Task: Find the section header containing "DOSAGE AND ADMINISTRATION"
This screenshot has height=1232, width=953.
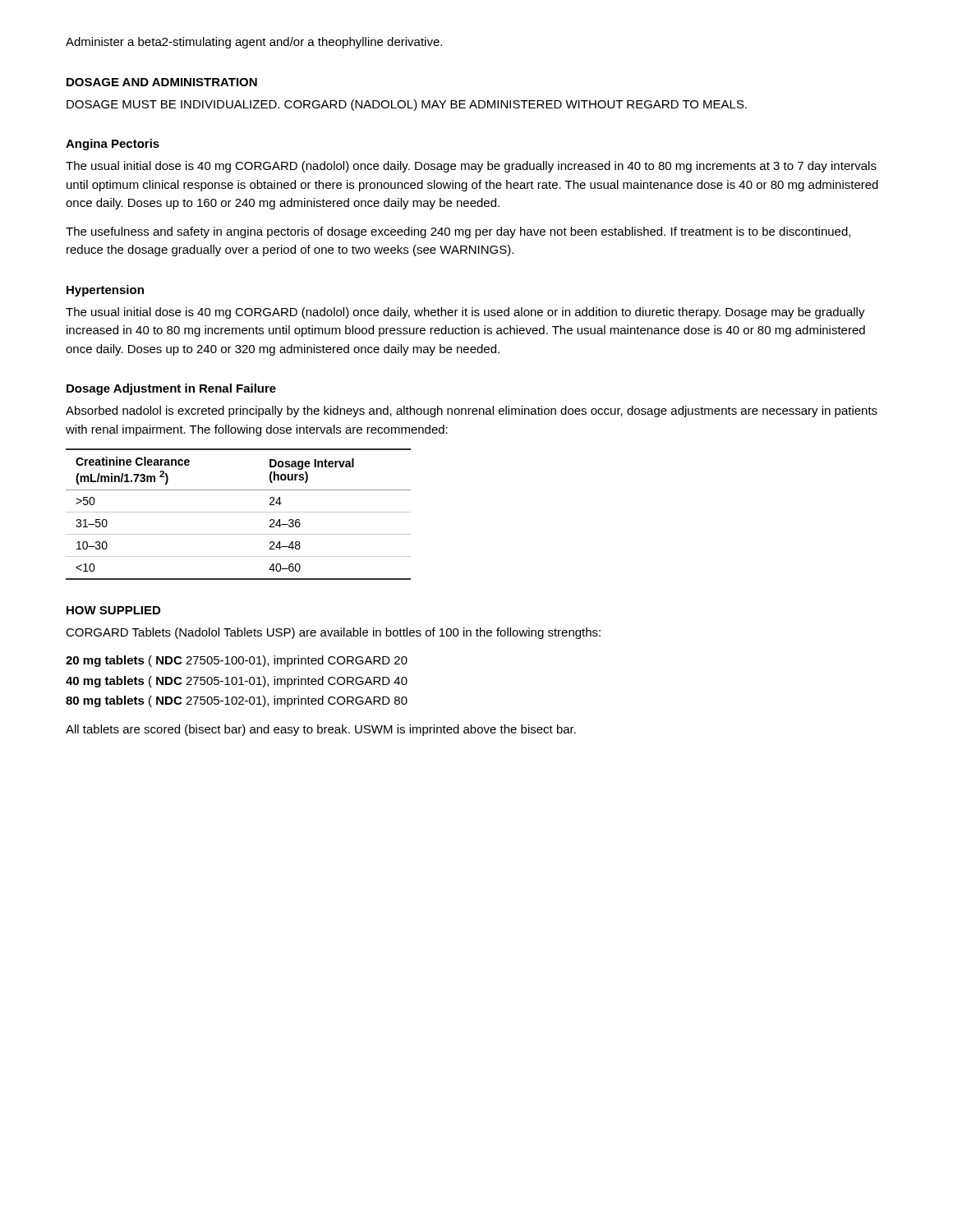Action: (162, 81)
